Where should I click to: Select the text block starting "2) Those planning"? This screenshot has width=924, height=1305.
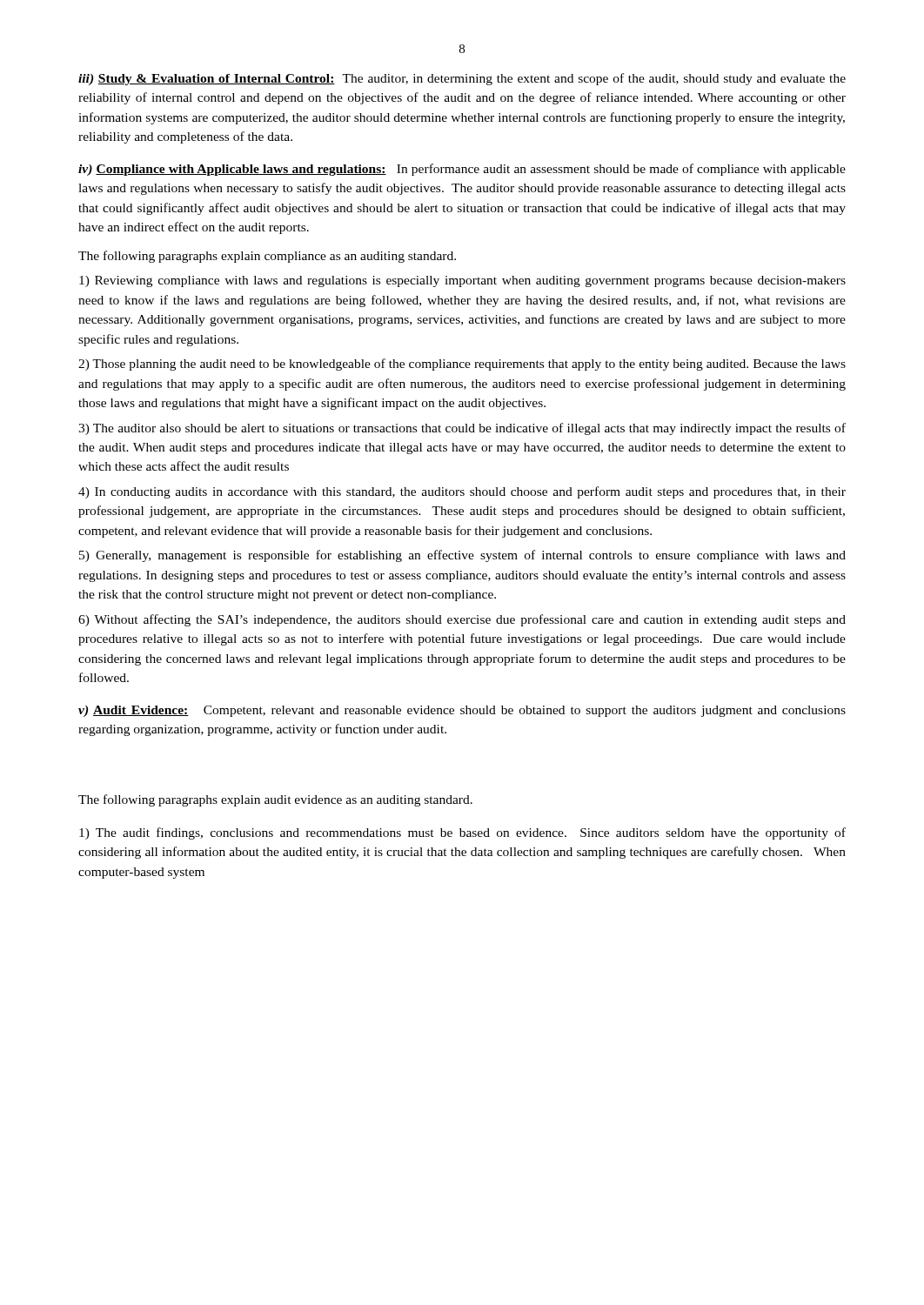pyautogui.click(x=462, y=383)
